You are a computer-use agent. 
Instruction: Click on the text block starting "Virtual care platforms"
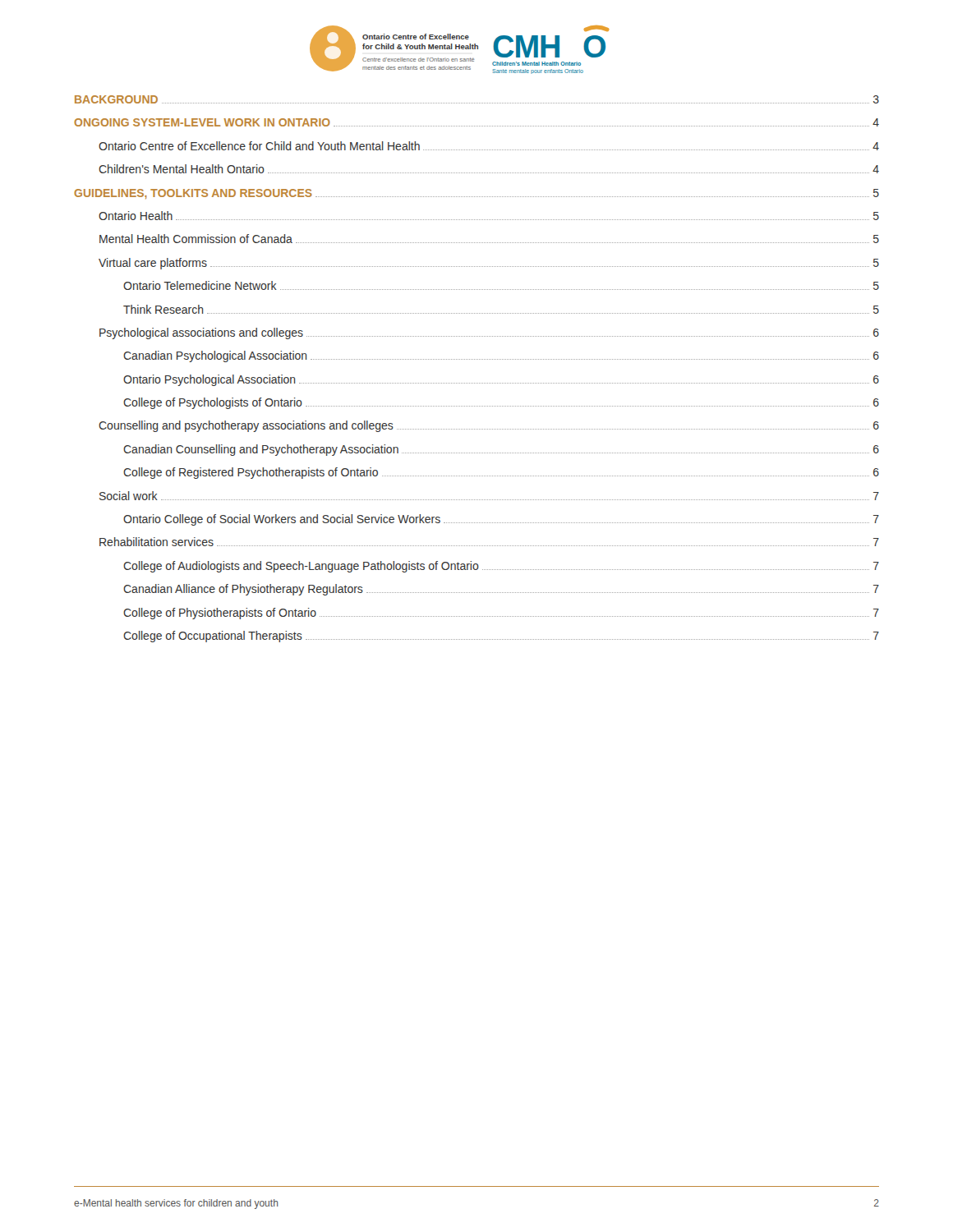tap(476, 263)
